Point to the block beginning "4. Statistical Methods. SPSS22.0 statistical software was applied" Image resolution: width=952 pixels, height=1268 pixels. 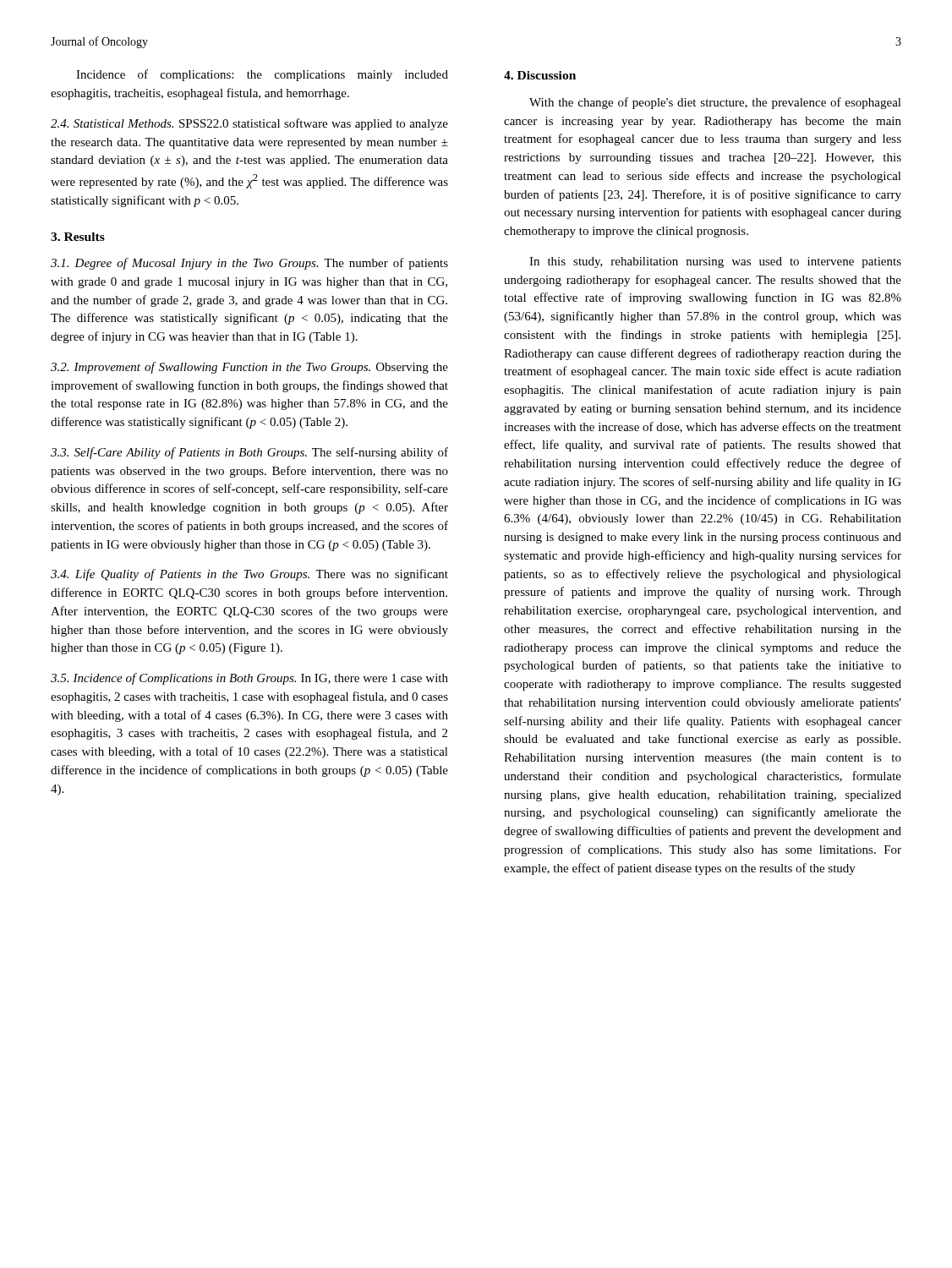[x=249, y=162]
